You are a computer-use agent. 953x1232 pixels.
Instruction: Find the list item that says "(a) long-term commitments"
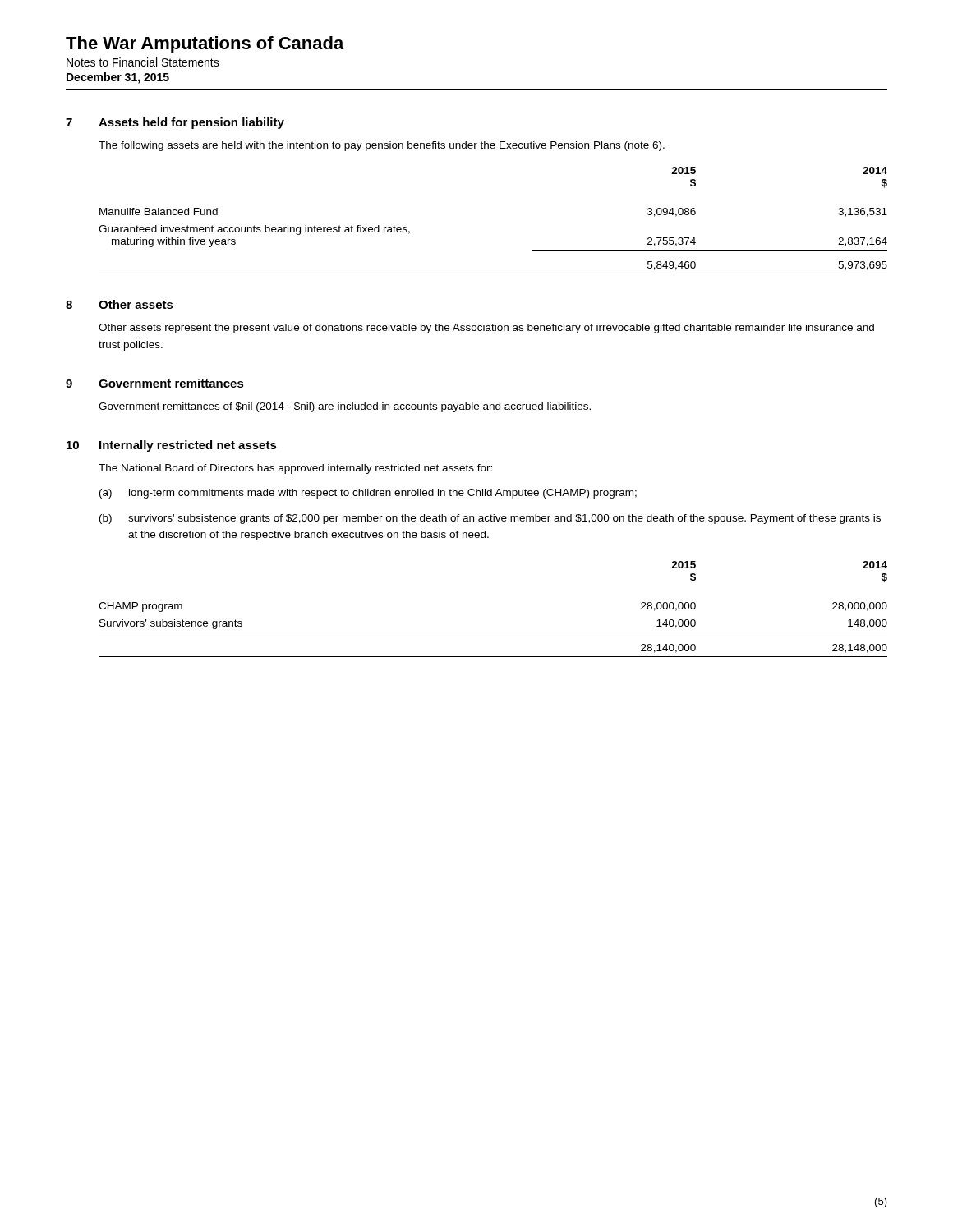click(493, 493)
